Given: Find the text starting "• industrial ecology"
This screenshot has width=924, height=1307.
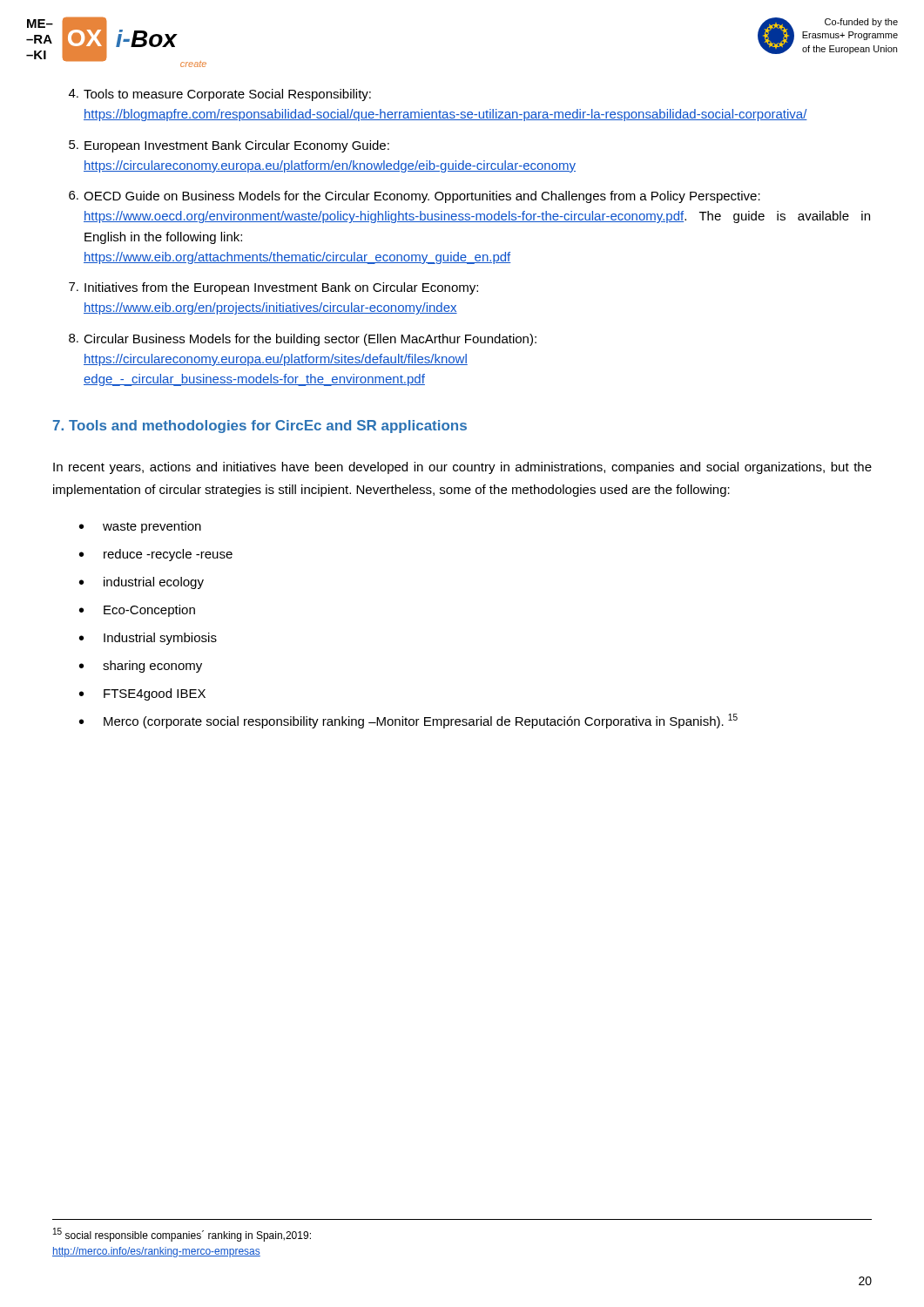Looking at the screenshot, I should click(142, 583).
